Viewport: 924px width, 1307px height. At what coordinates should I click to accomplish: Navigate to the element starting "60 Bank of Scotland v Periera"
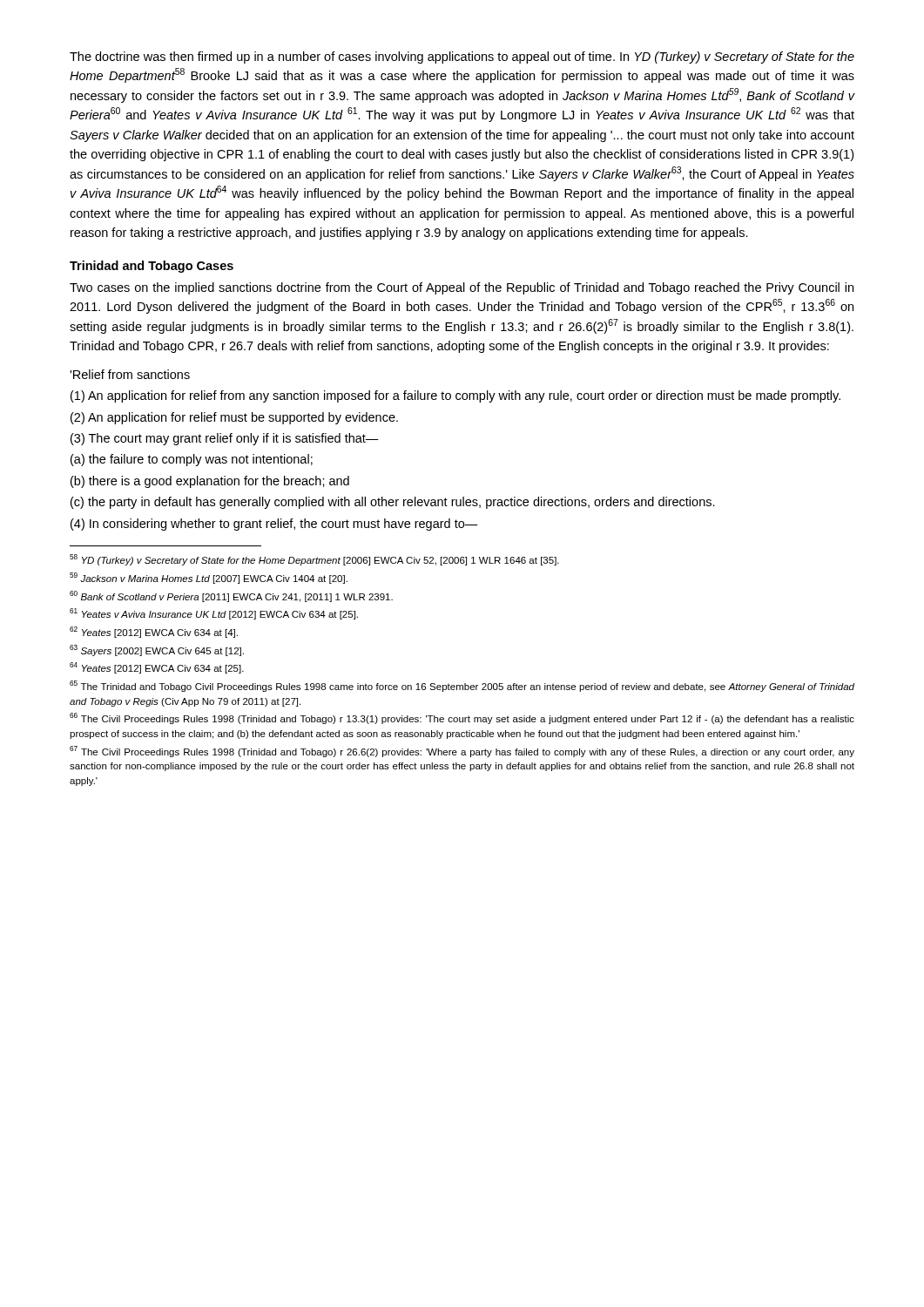pyautogui.click(x=232, y=596)
